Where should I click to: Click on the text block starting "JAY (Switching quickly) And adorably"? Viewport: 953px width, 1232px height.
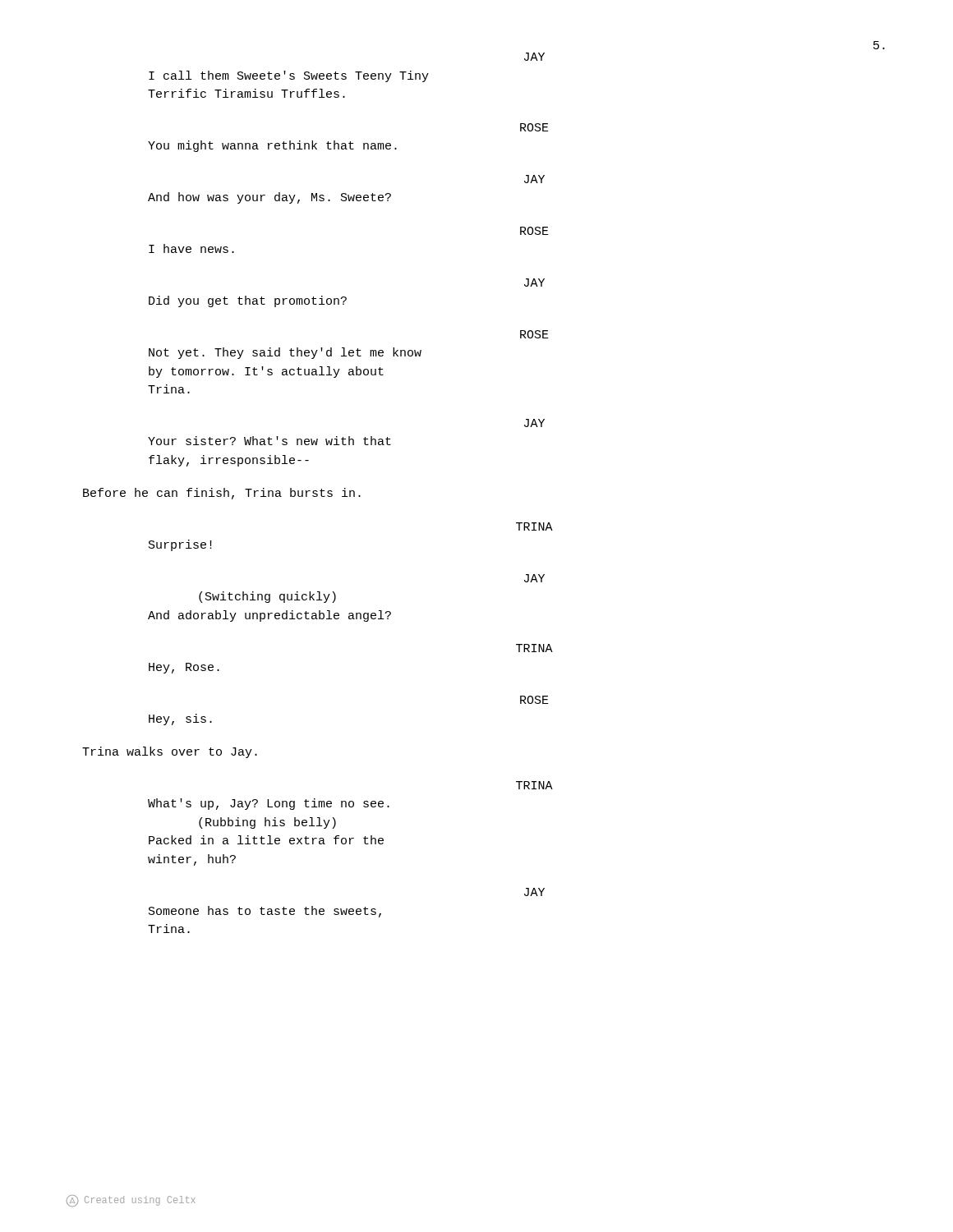534,578
